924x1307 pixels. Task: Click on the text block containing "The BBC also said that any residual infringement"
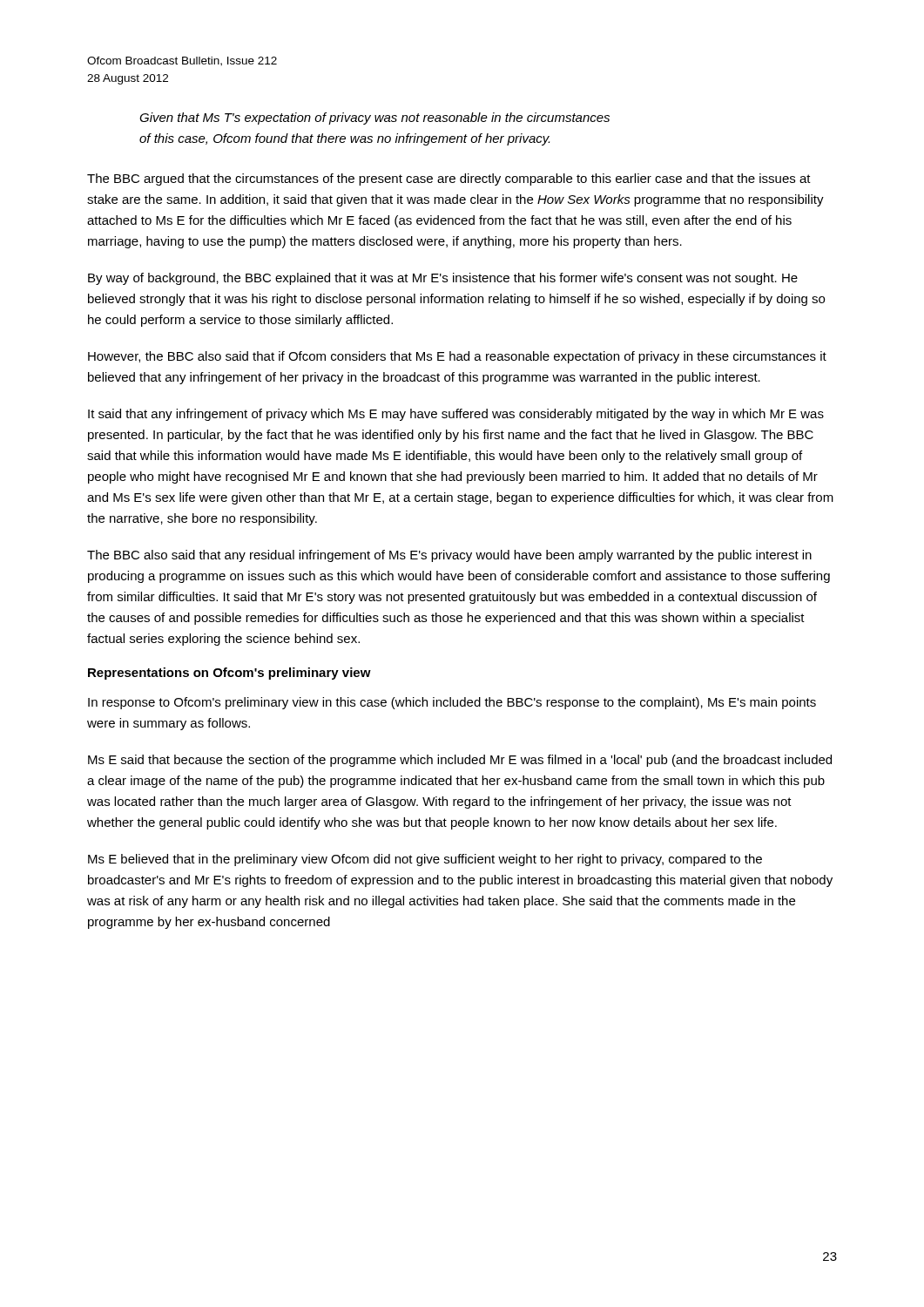(x=459, y=596)
